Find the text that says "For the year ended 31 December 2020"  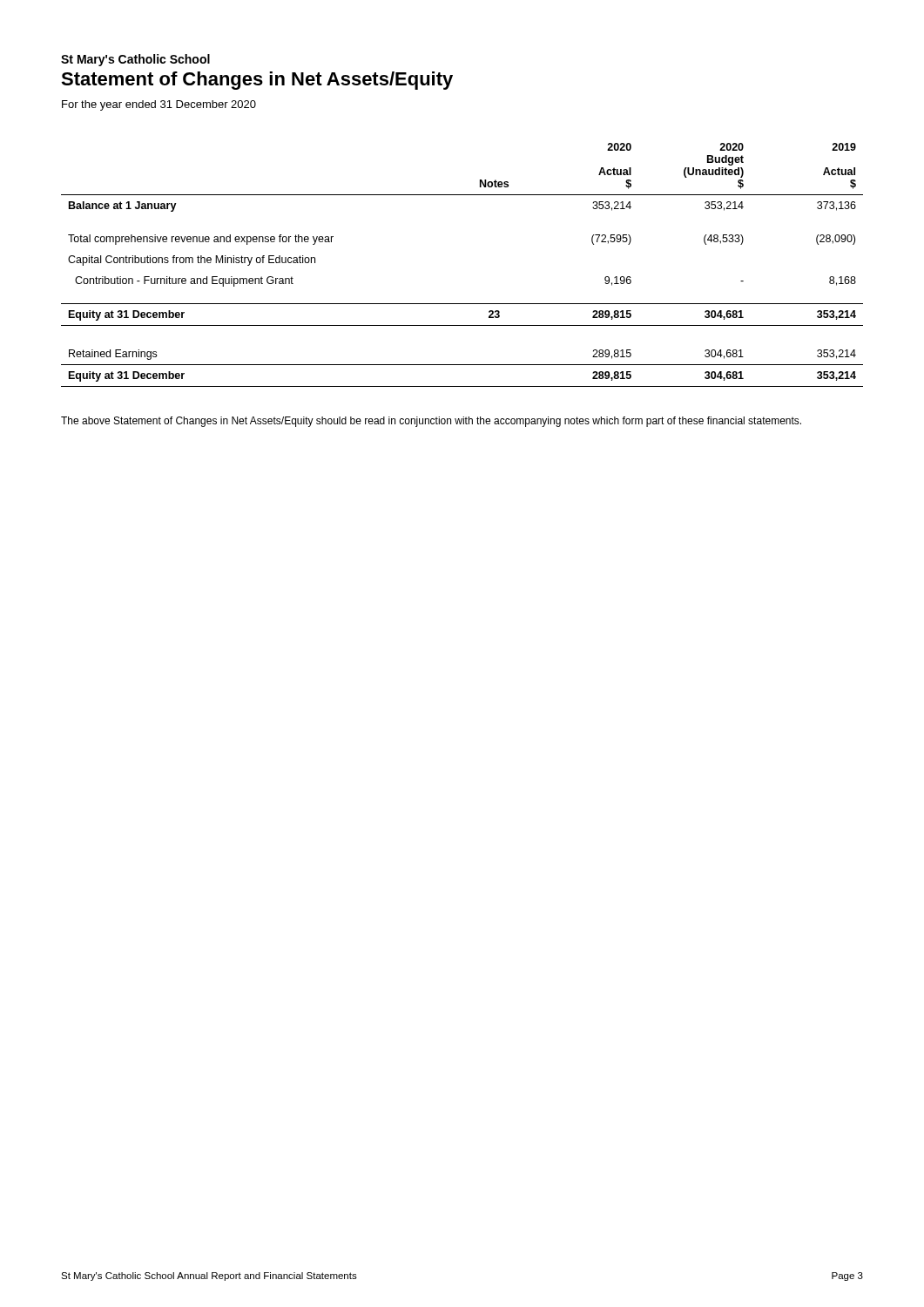coord(159,105)
